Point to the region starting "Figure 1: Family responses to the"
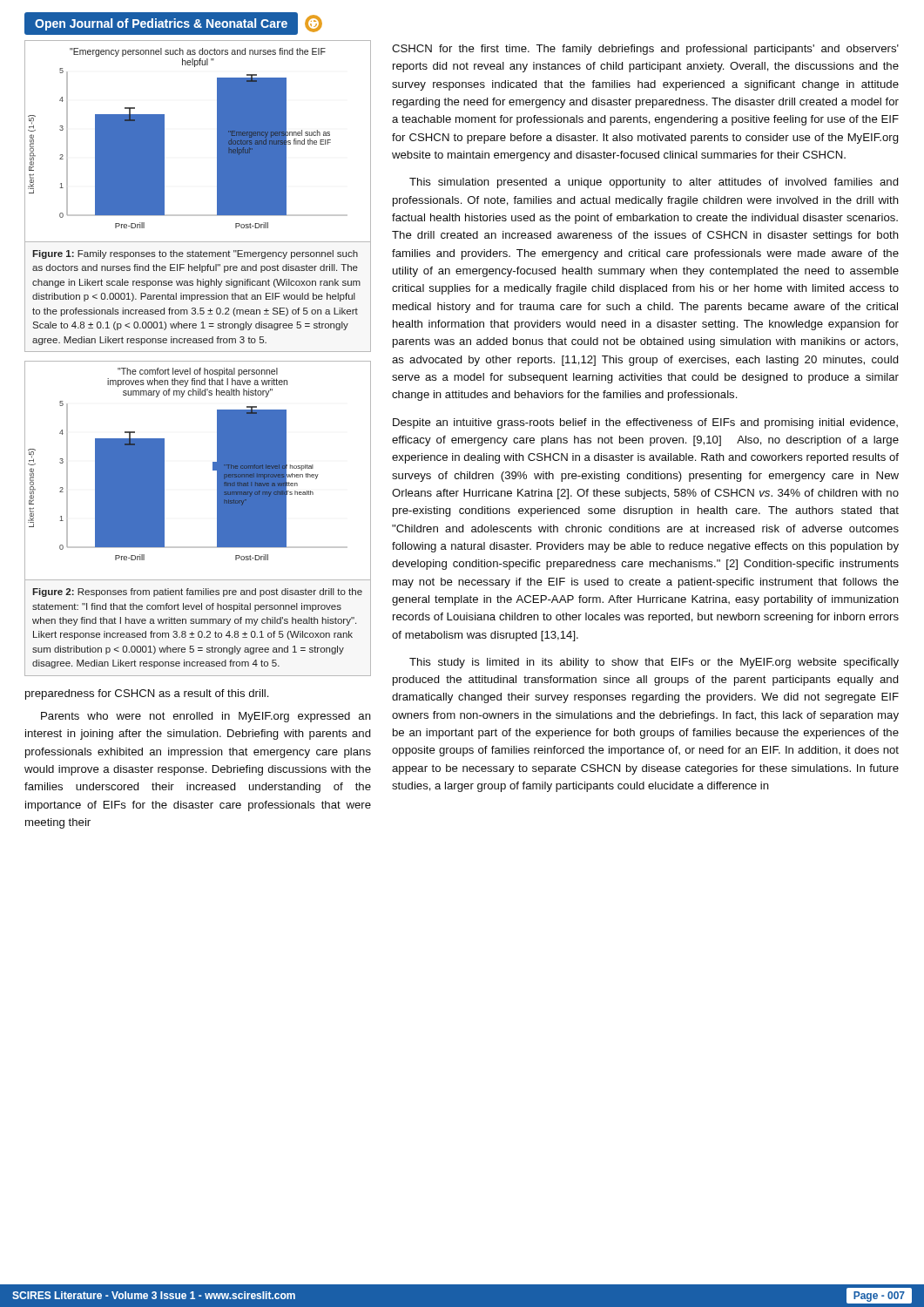Image resolution: width=924 pixels, height=1307 pixels. [196, 297]
